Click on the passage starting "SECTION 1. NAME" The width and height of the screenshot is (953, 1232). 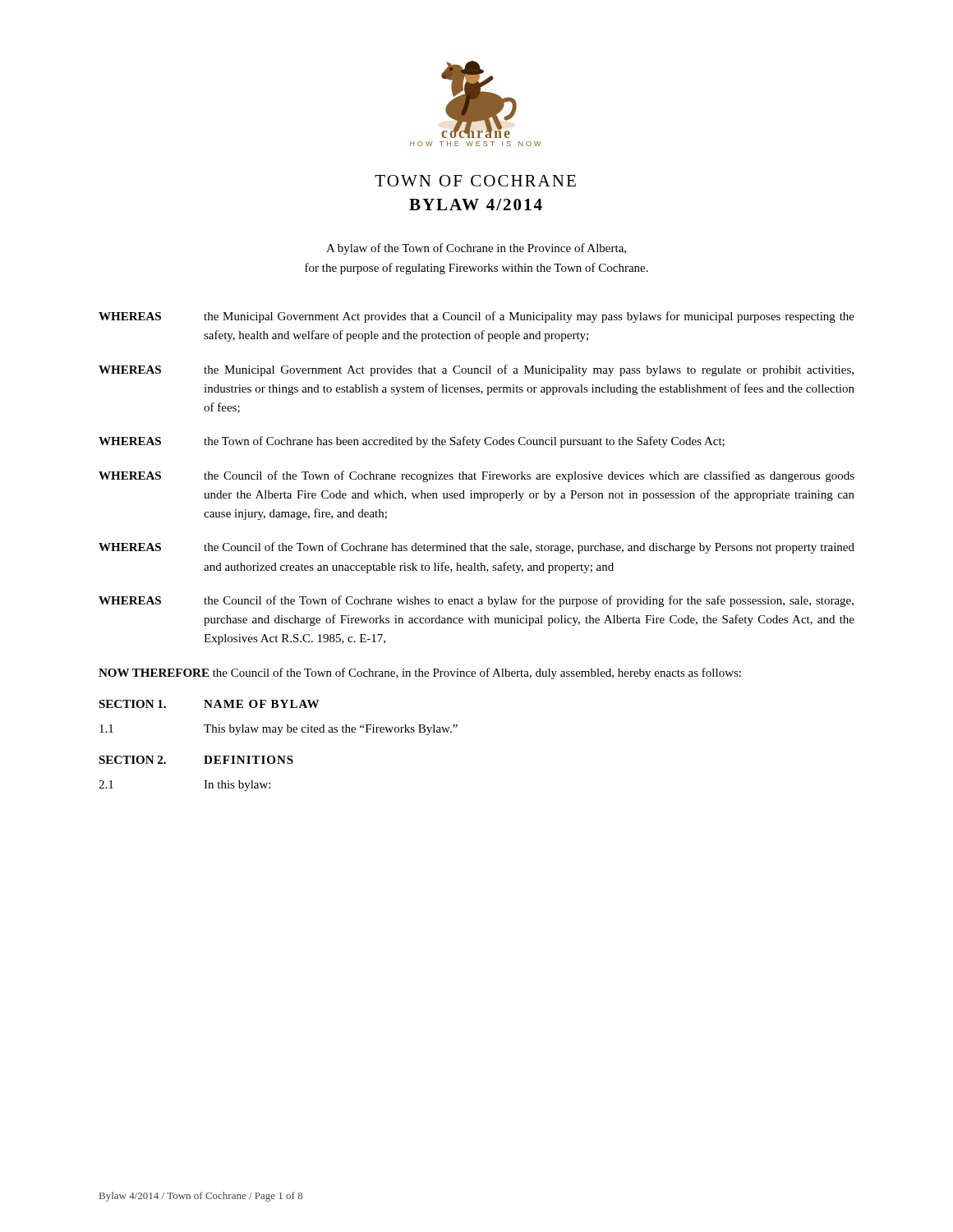click(209, 704)
